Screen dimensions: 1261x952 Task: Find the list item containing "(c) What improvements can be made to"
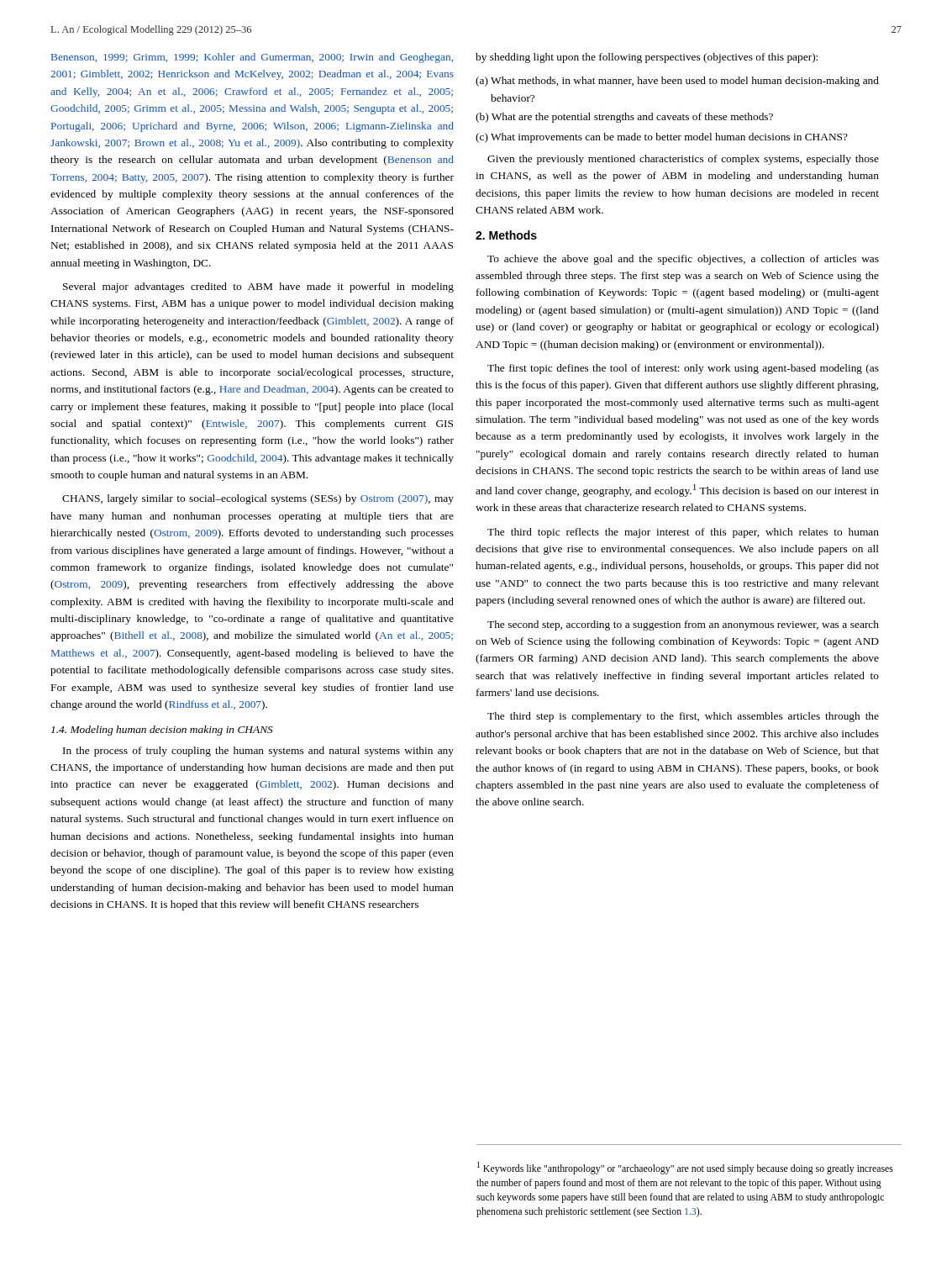(x=677, y=137)
